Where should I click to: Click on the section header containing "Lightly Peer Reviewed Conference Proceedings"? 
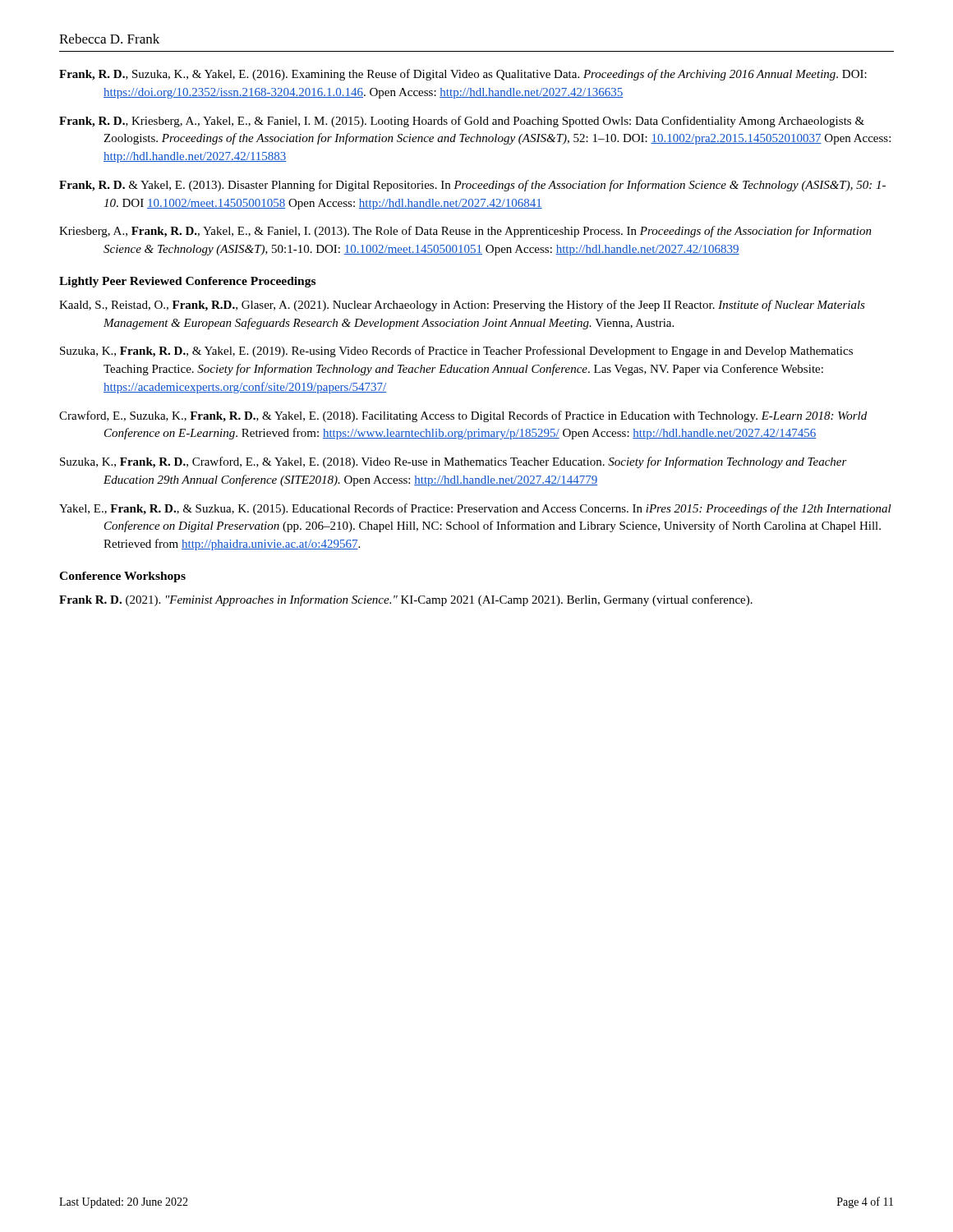(x=188, y=280)
